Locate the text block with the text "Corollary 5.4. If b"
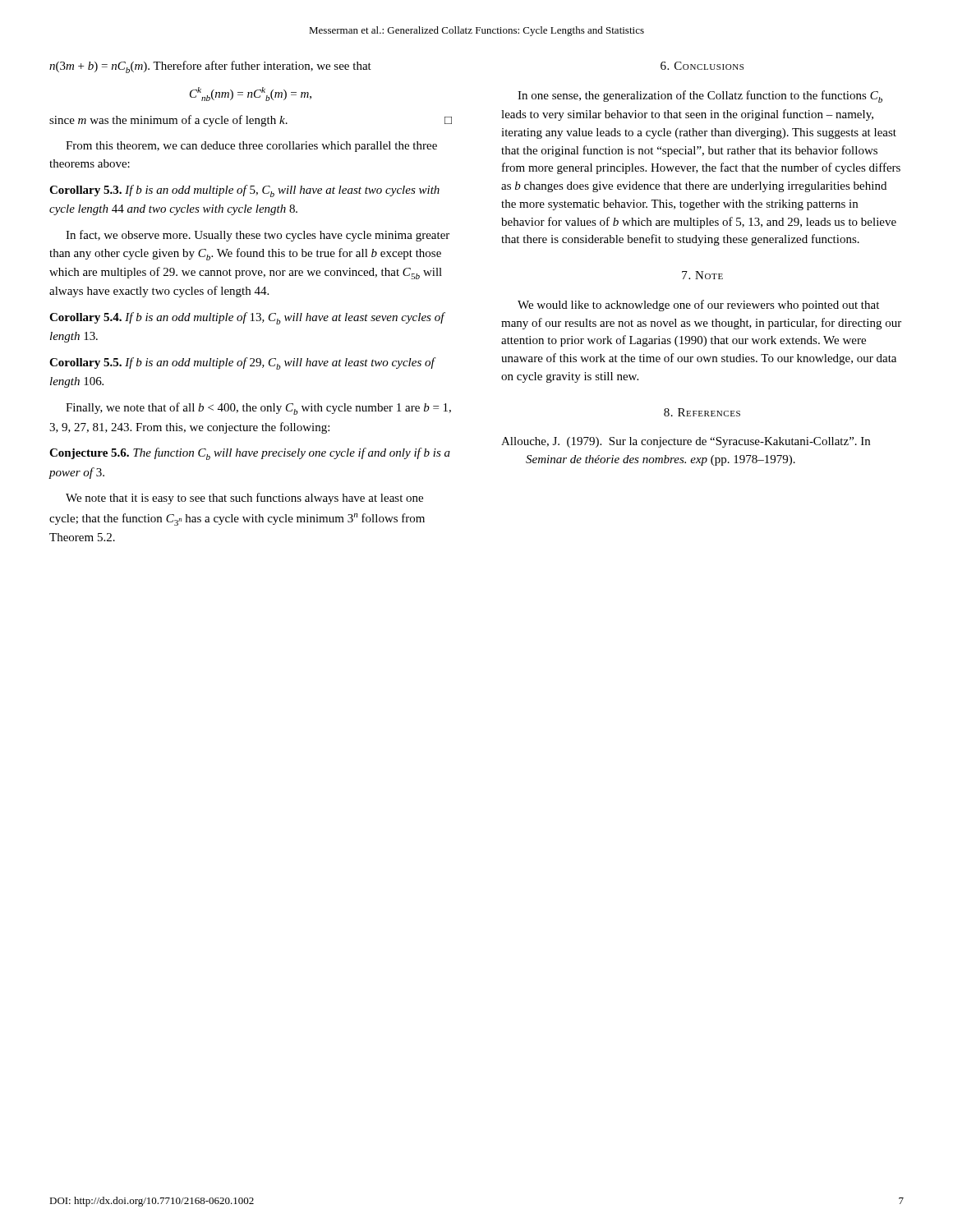Image resolution: width=953 pixels, height=1232 pixels. tap(247, 327)
